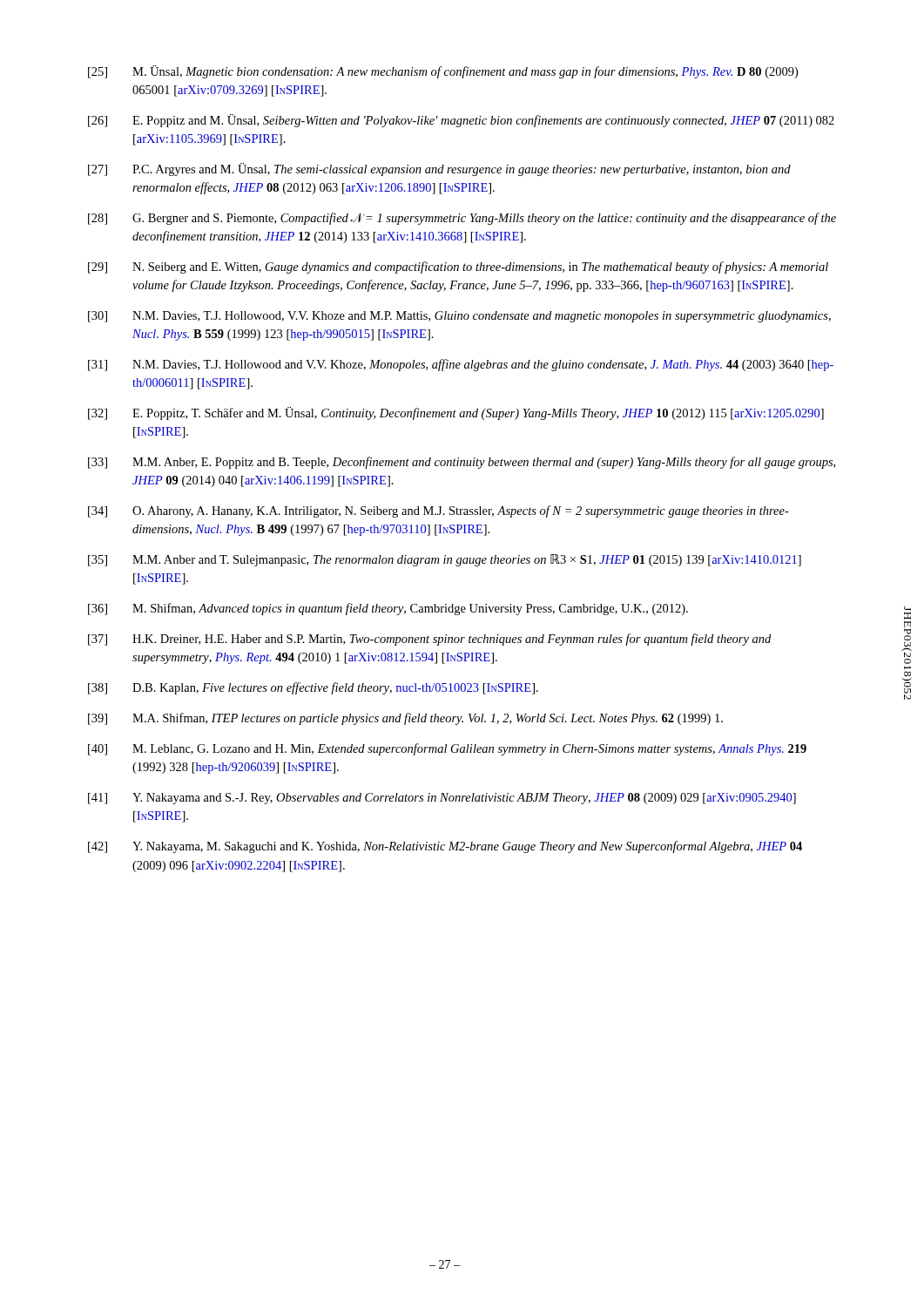Locate the block of text that opens with "[36] M. Shifman, Advanced topics"
This screenshot has width=924, height=1307.
(x=462, y=609)
